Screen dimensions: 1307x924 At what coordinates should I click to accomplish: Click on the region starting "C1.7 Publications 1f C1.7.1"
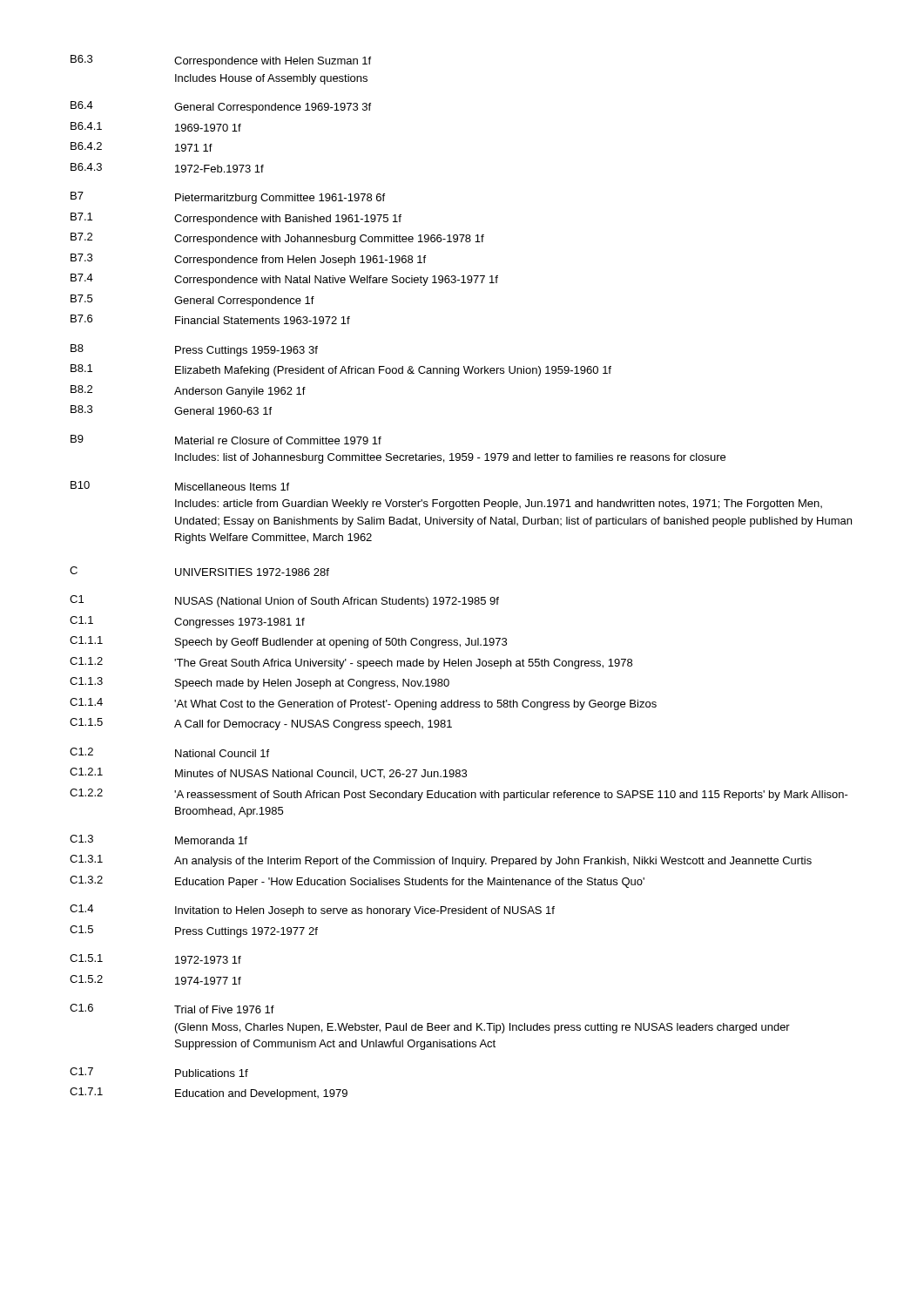click(x=81, y=1072)
